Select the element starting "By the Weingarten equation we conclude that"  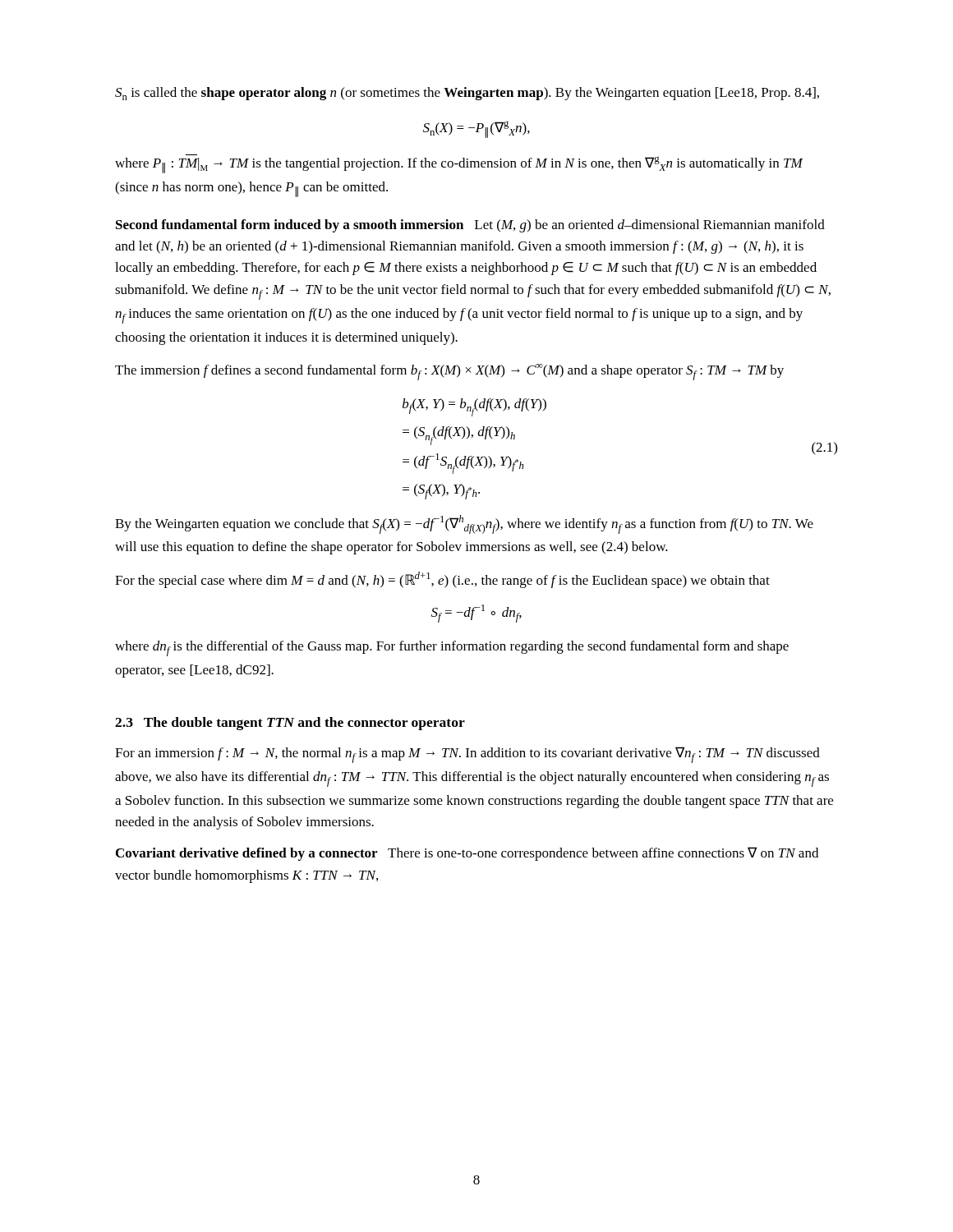click(x=464, y=534)
